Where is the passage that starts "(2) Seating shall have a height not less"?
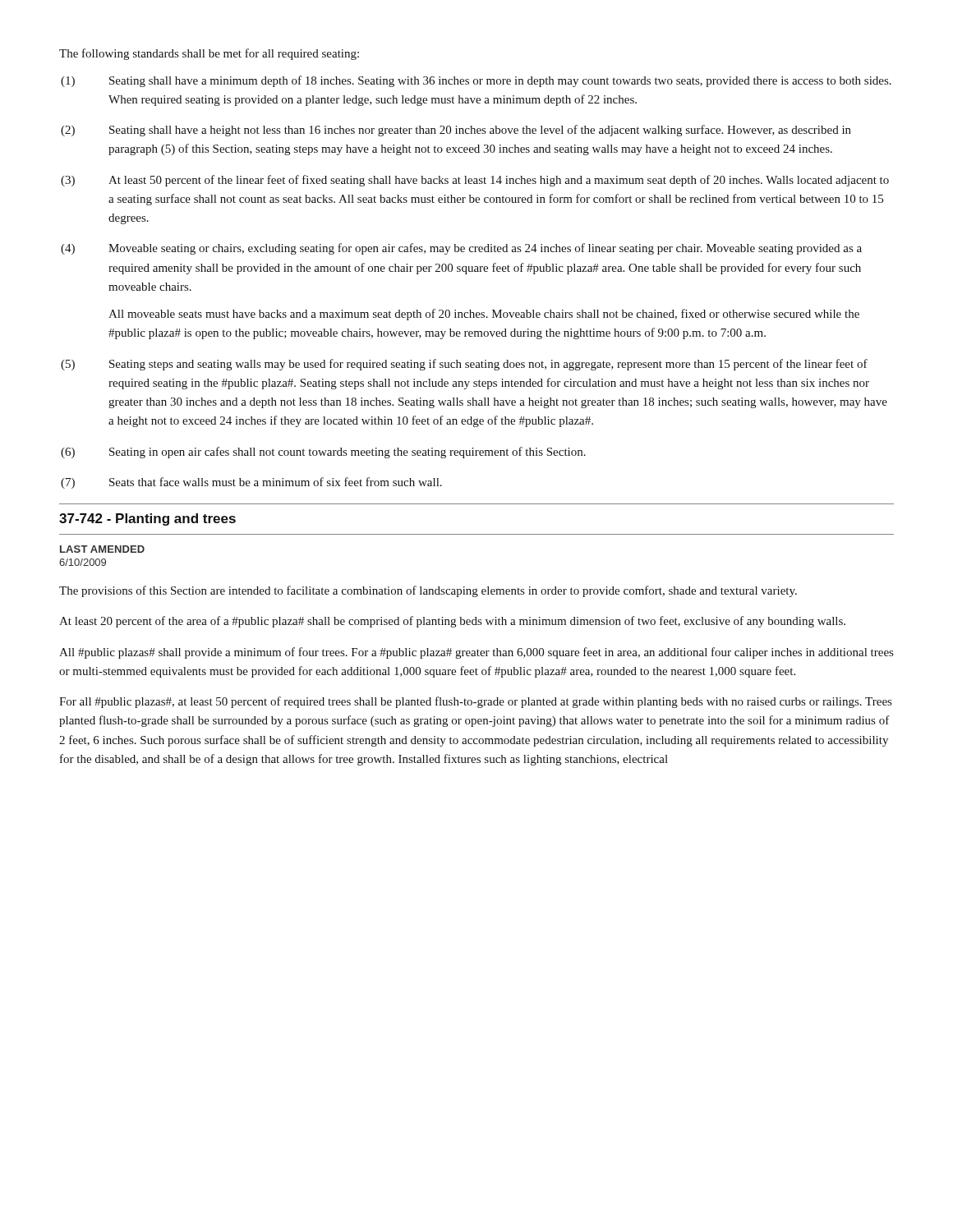 click(476, 140)
